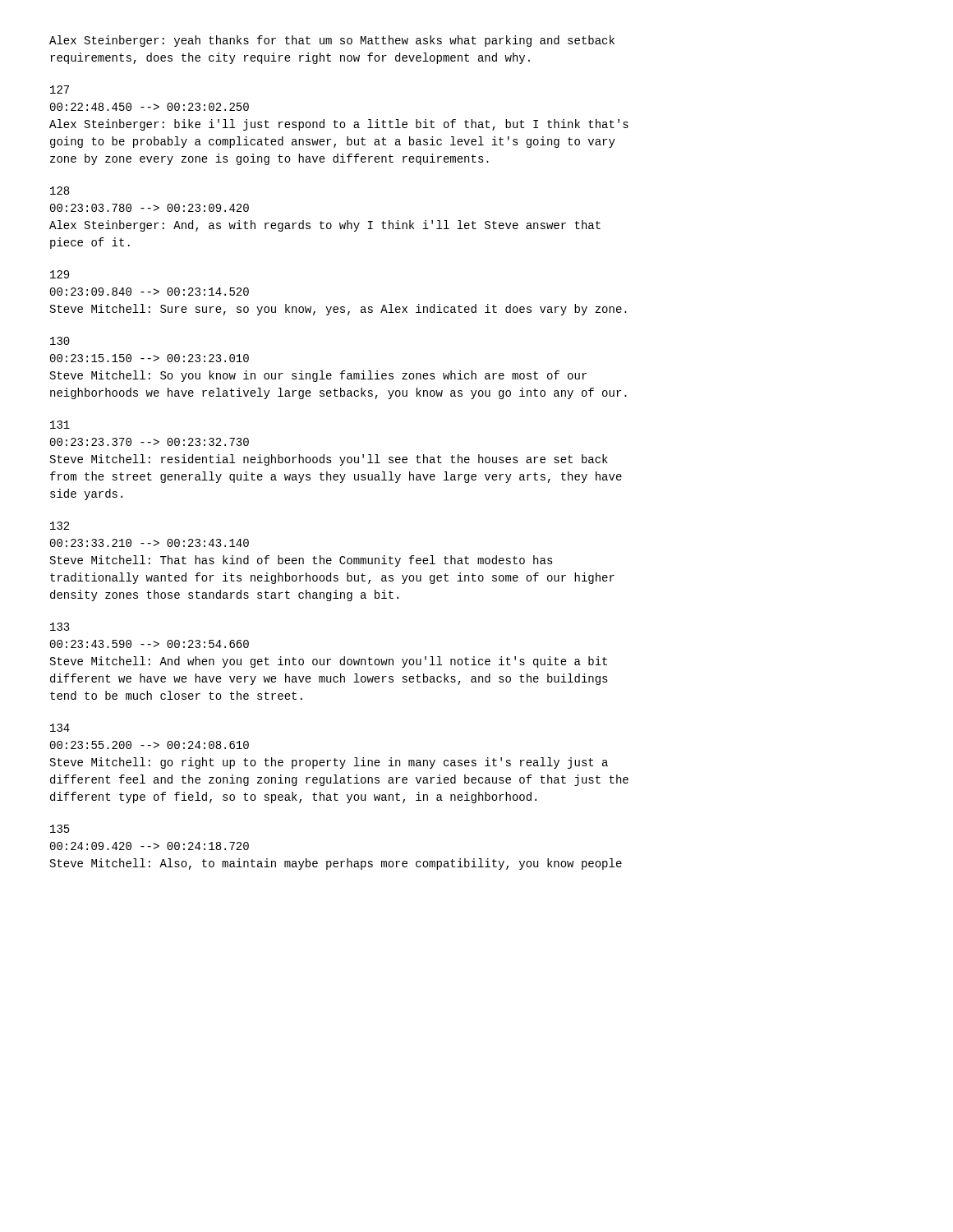Screen dimensions: 1232x953
Task: Click on the text block that says "134 00:23:55.200 --> 00:24:08.610 Steve Mitchell: go right"
Action: click(x=339, y=763)
